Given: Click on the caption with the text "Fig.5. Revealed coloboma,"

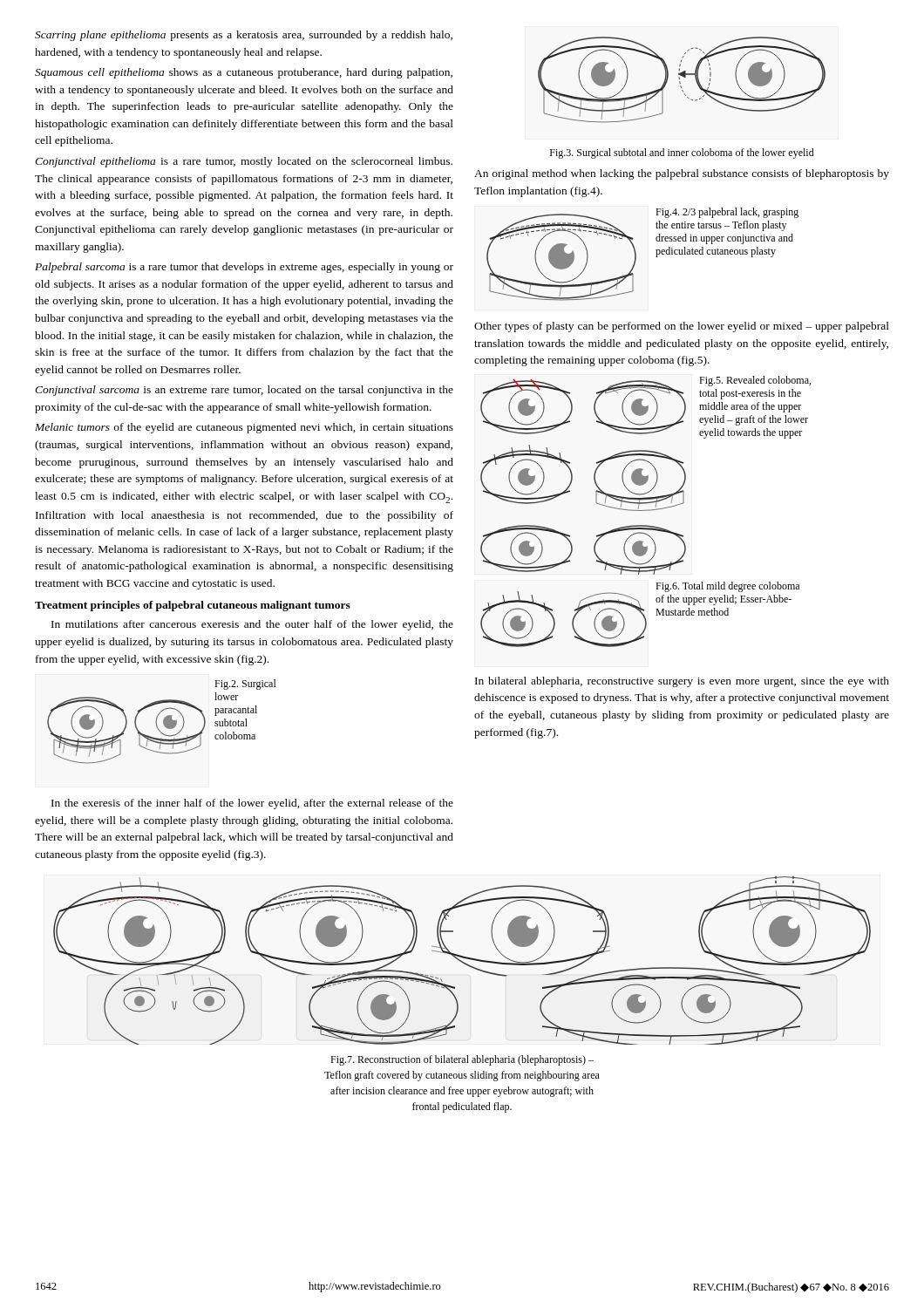Looking at the screenshot, I should click(755, 406).
